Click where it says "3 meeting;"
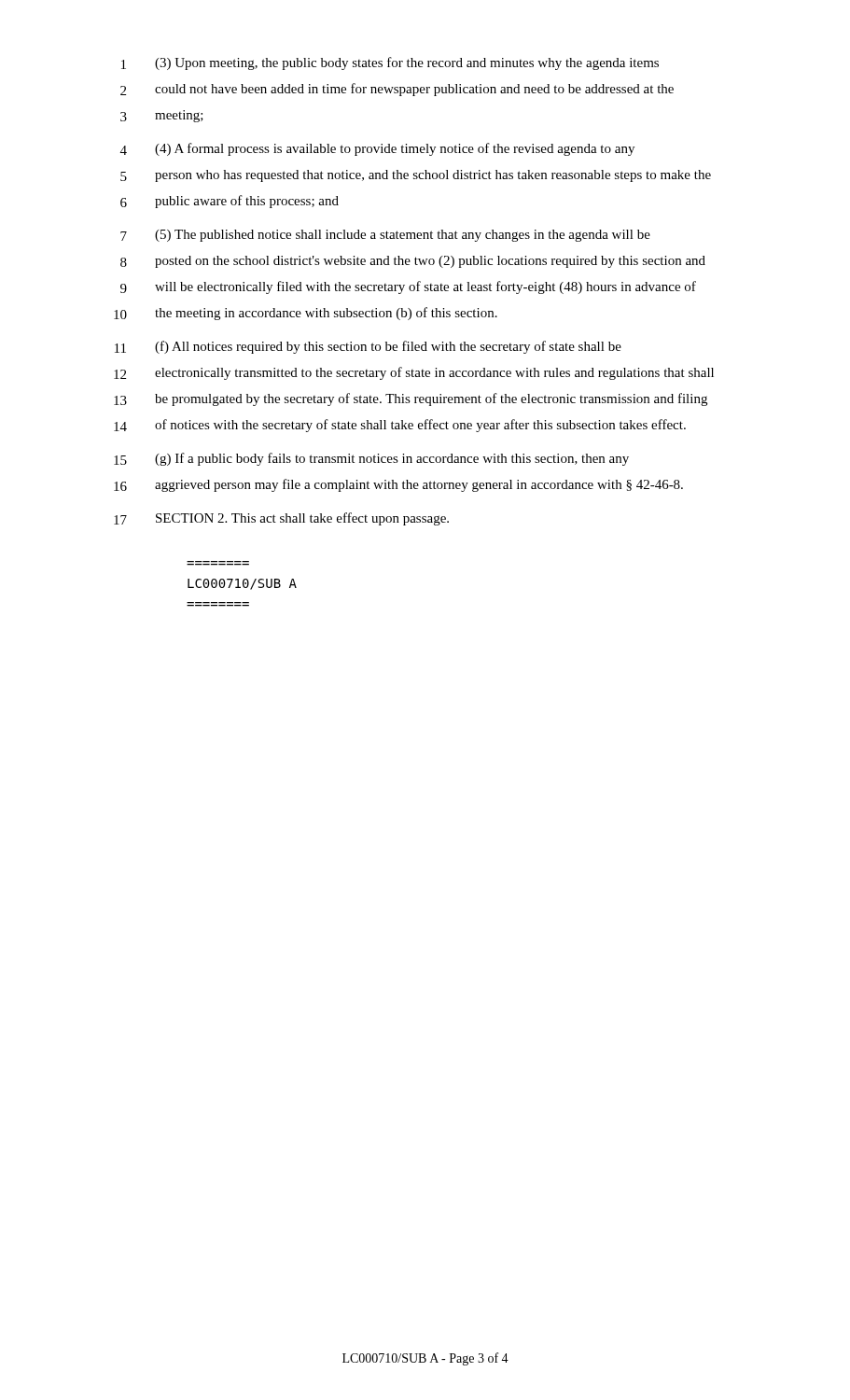The image size is (850, 1400). (x=162, y=116)
